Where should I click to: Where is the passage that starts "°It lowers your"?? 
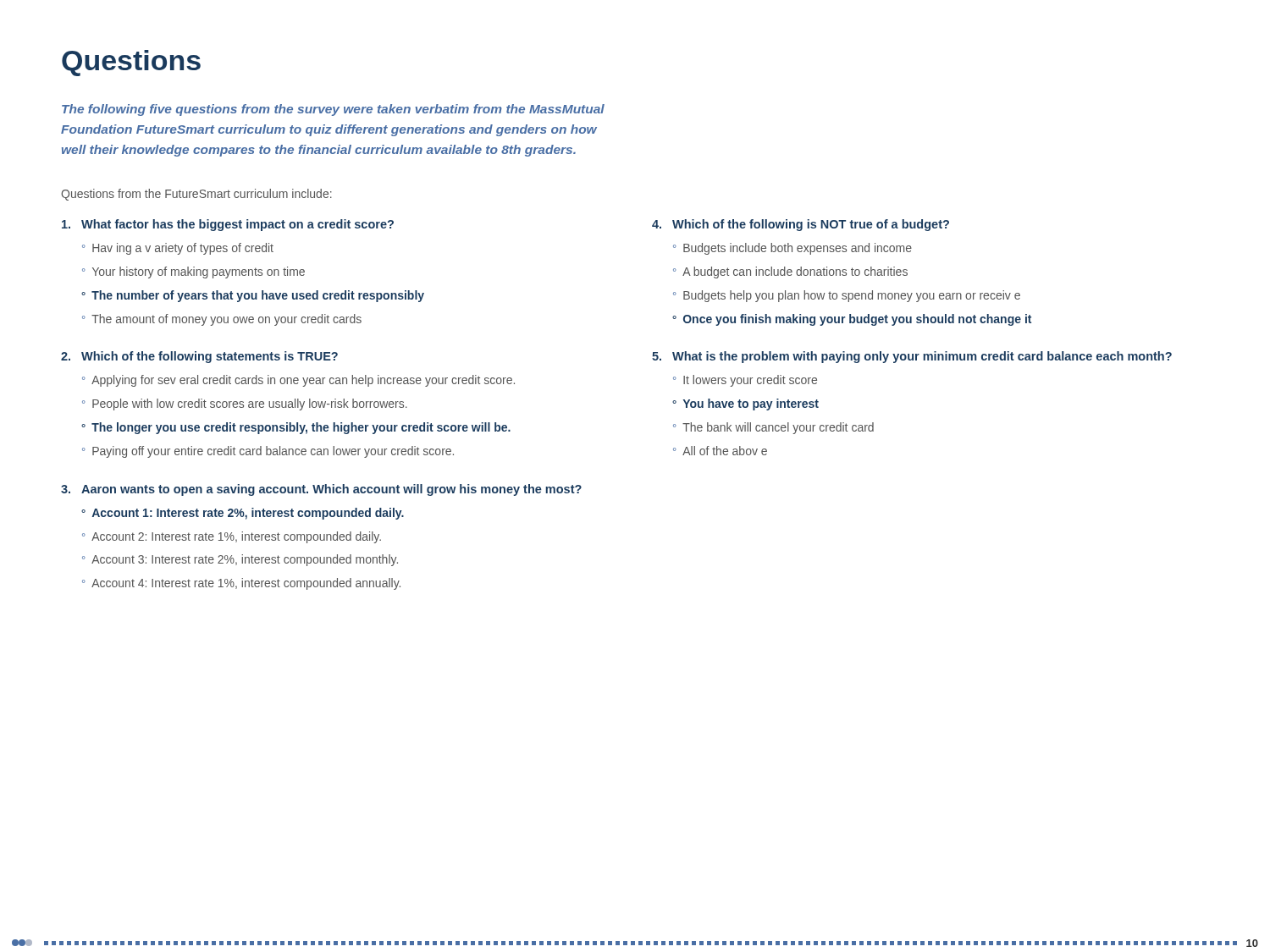point(745,381)
